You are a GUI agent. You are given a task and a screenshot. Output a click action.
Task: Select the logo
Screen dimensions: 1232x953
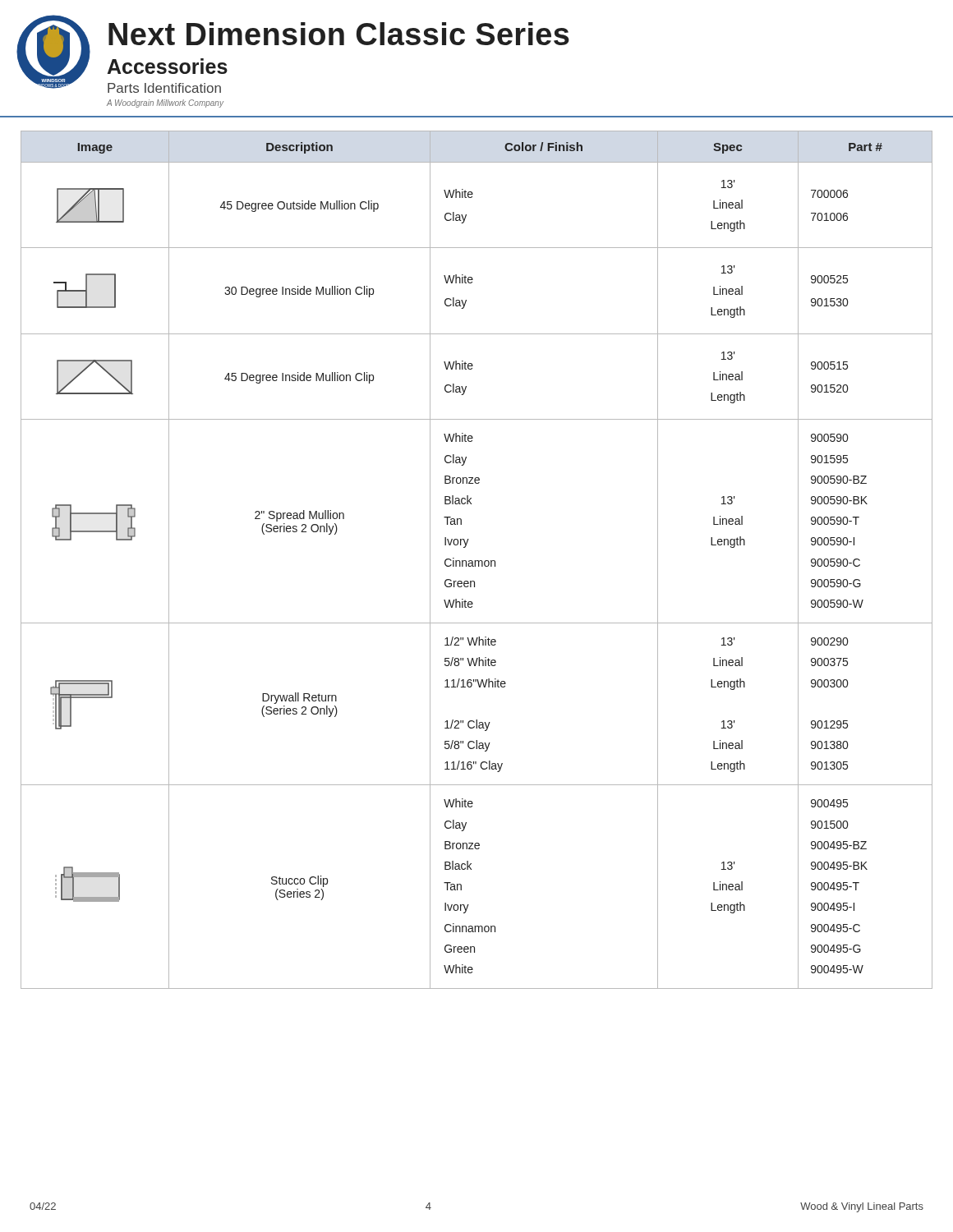[53, 52]
